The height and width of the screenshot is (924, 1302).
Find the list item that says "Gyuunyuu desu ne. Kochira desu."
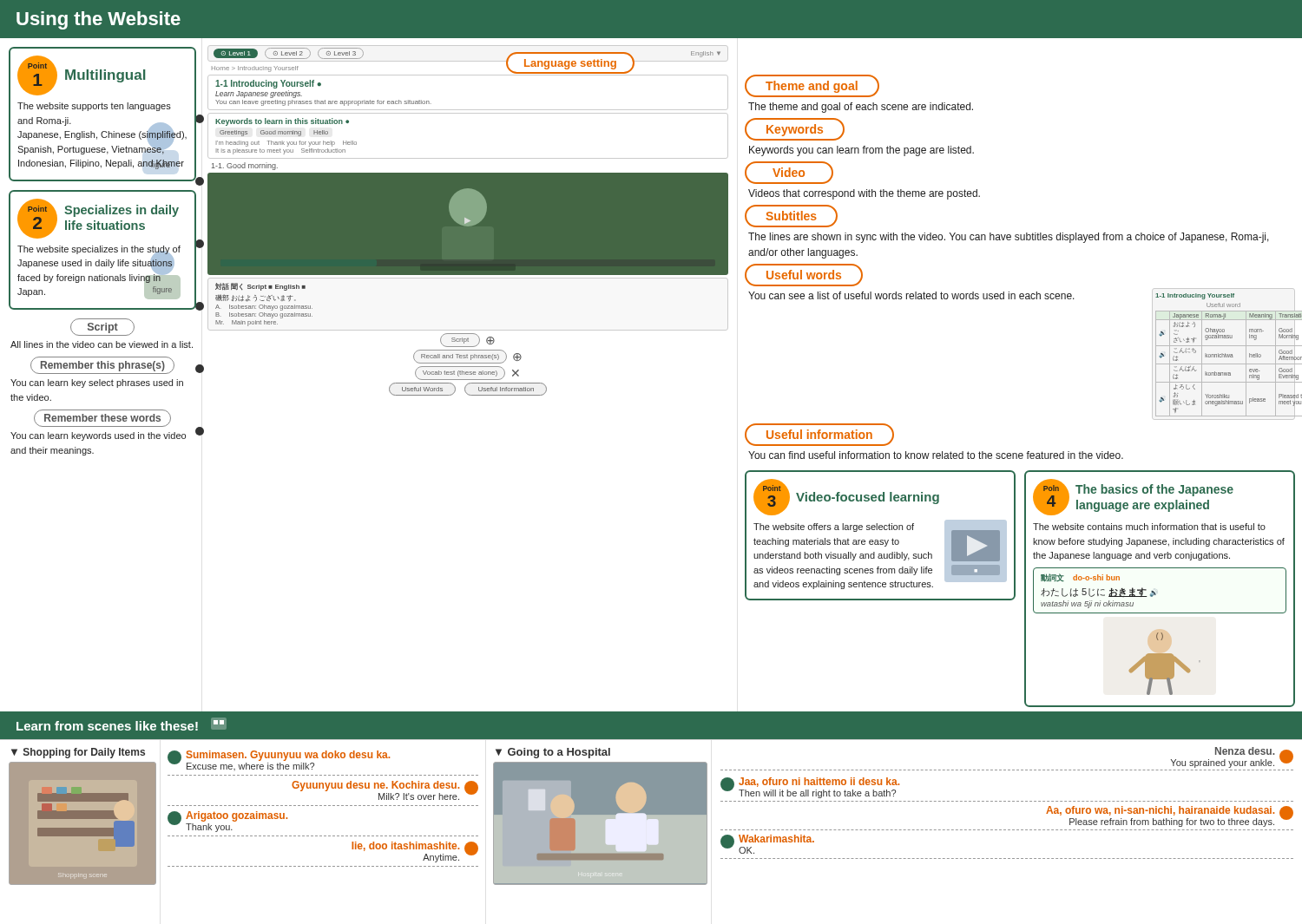point(385,790)
